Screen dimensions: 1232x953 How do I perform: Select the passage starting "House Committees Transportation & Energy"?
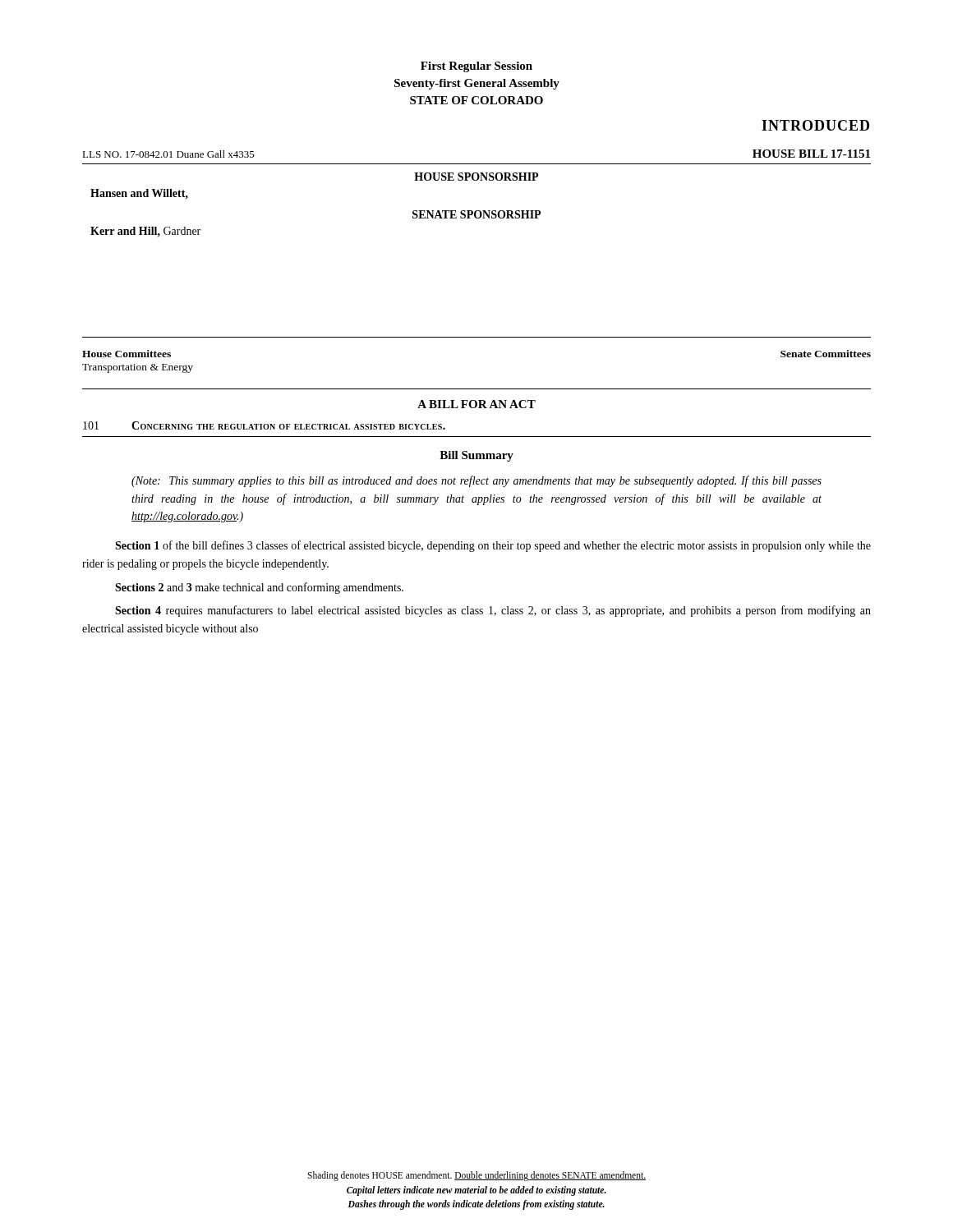click(138, 361)
